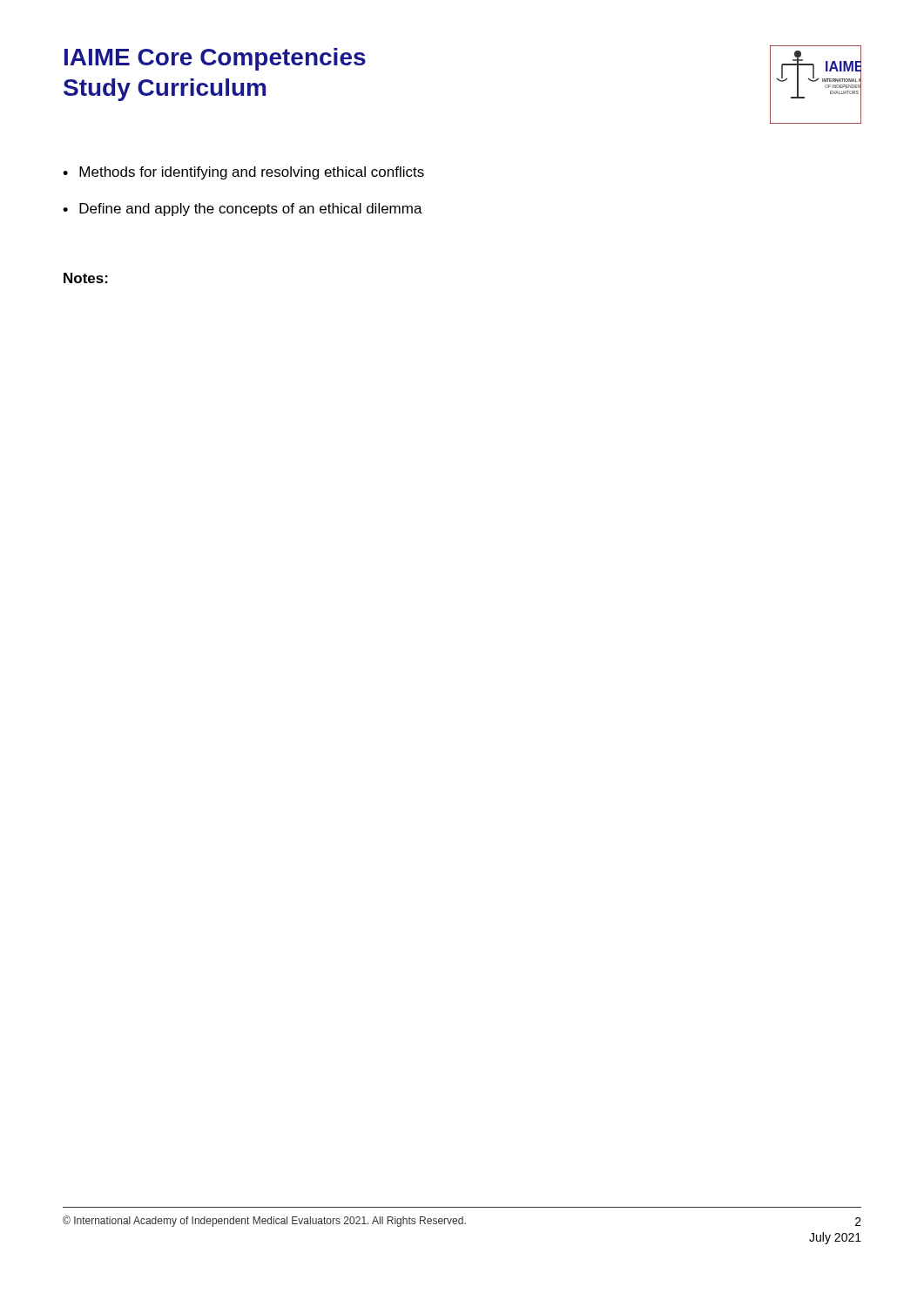
Task: Select the title that says "IAIME Core CompetenciesStudy Curriculum"
Action: 215,59
